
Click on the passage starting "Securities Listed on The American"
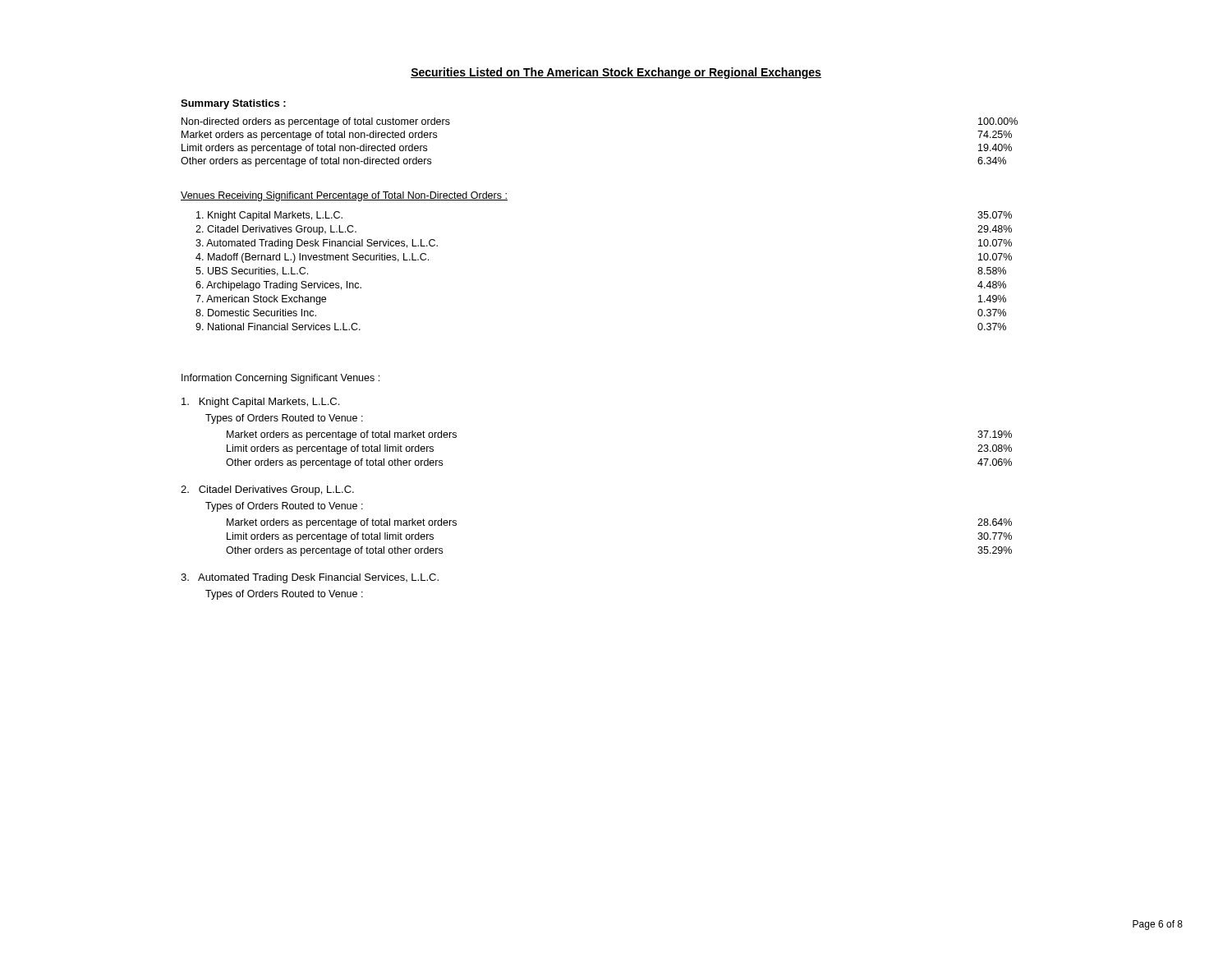pyautogui.click(x=616, y=72)
